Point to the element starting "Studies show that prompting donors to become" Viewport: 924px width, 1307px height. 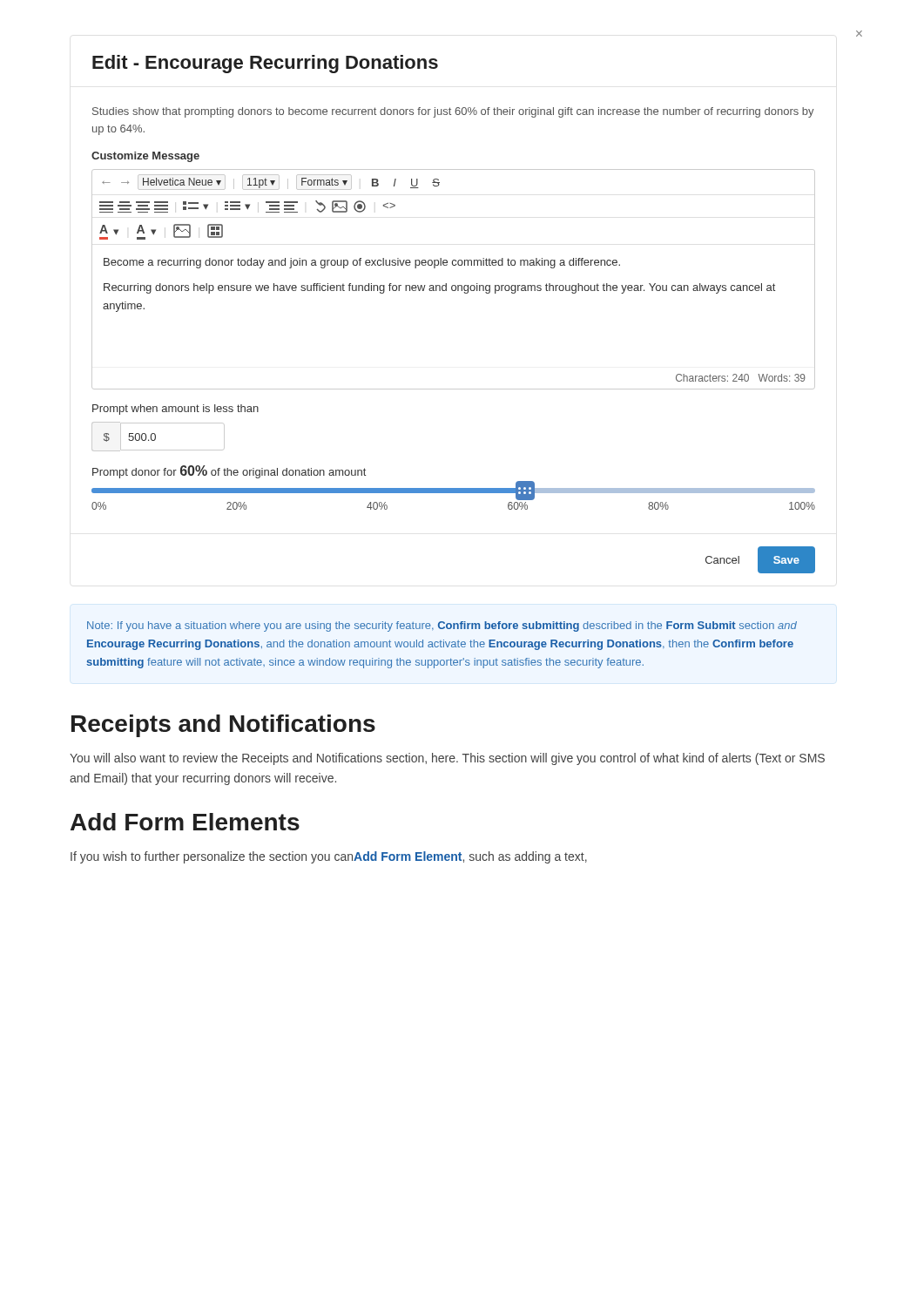point(453,120)
